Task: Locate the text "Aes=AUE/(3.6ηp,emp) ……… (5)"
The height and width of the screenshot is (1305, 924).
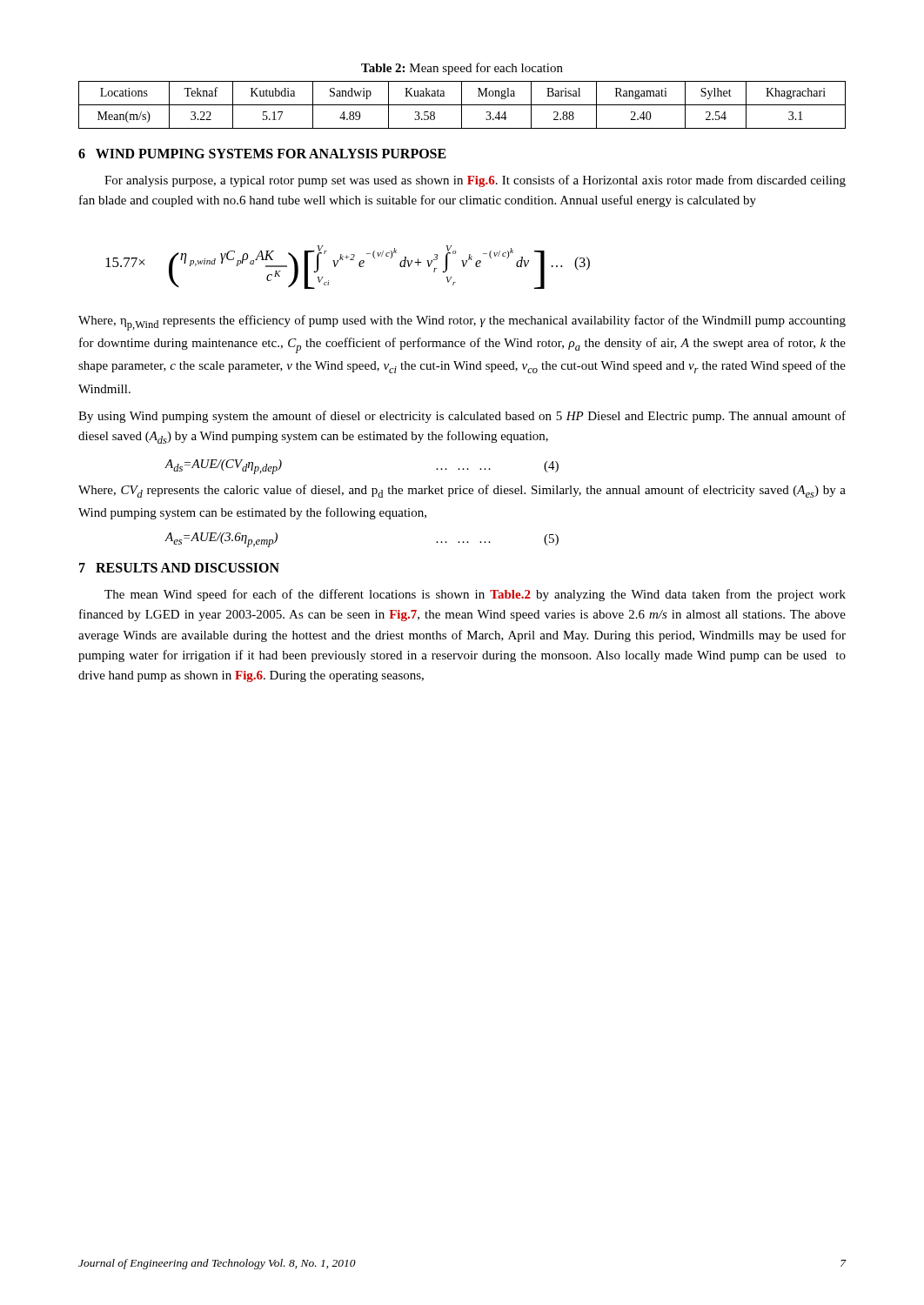Action: click(215, 540)
